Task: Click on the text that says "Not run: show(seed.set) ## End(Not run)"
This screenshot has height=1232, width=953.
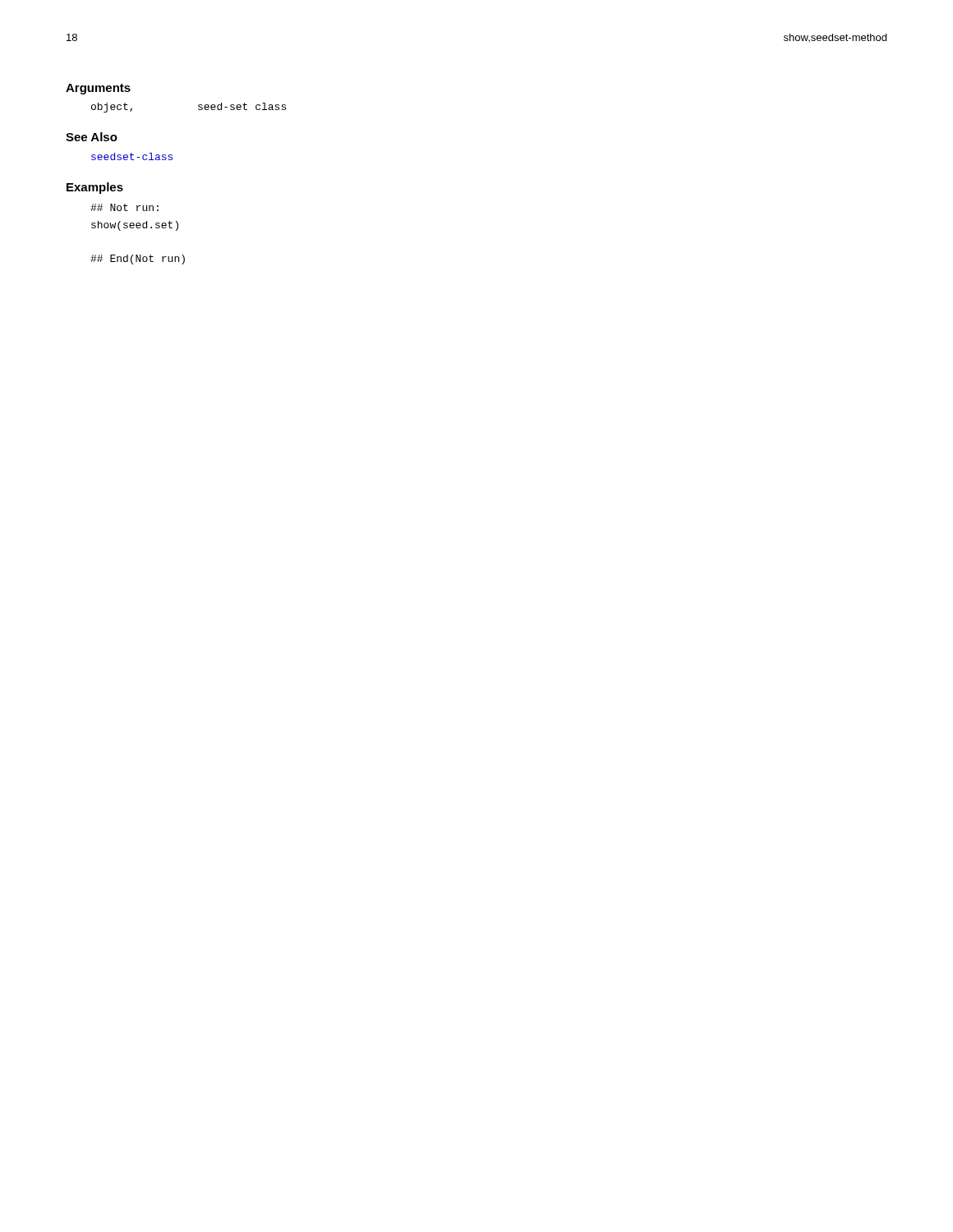Action: [x=138, y=234]
